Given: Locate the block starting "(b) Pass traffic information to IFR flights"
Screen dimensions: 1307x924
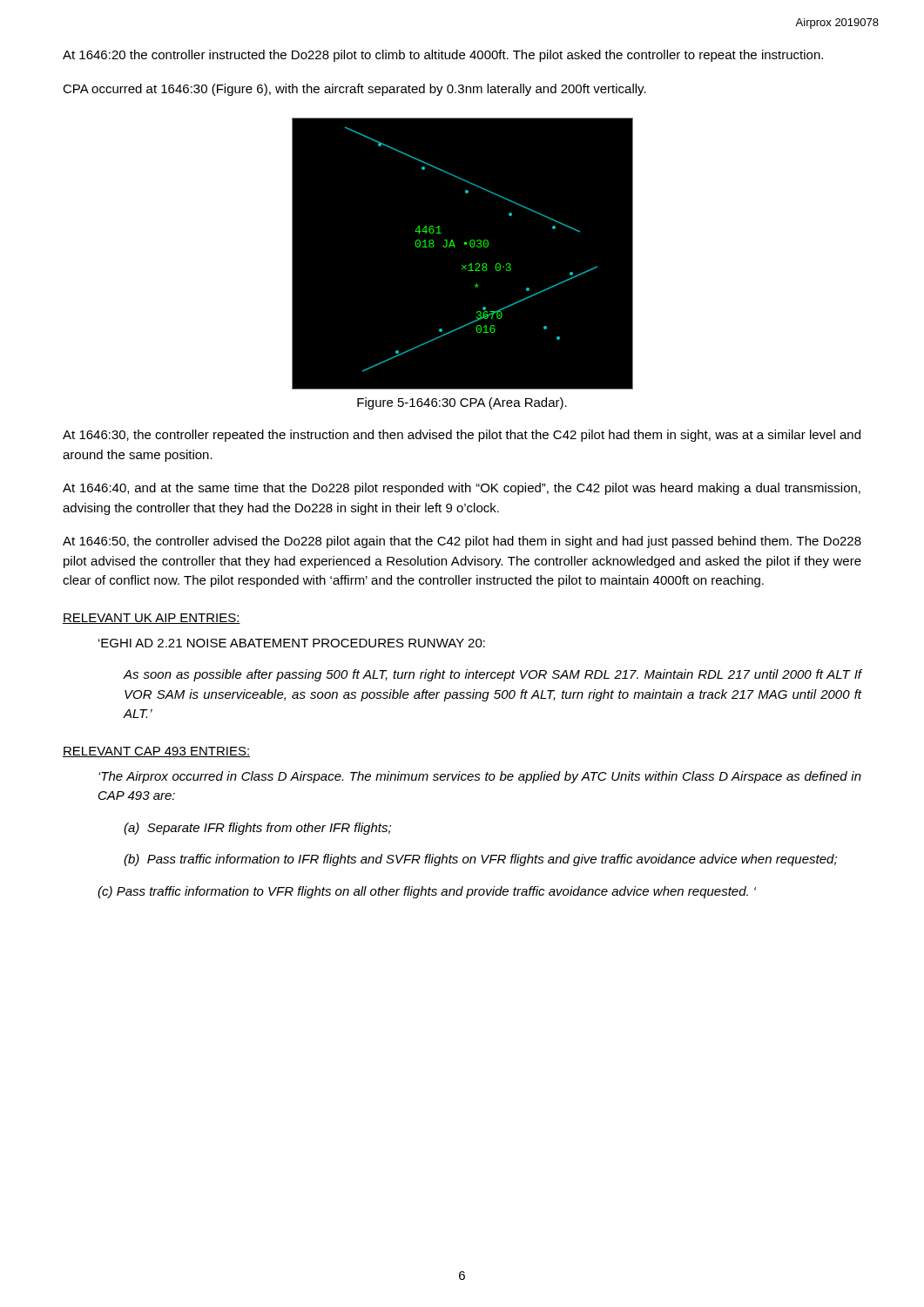Looking at the screenshot, I should (x=481, y=859).
